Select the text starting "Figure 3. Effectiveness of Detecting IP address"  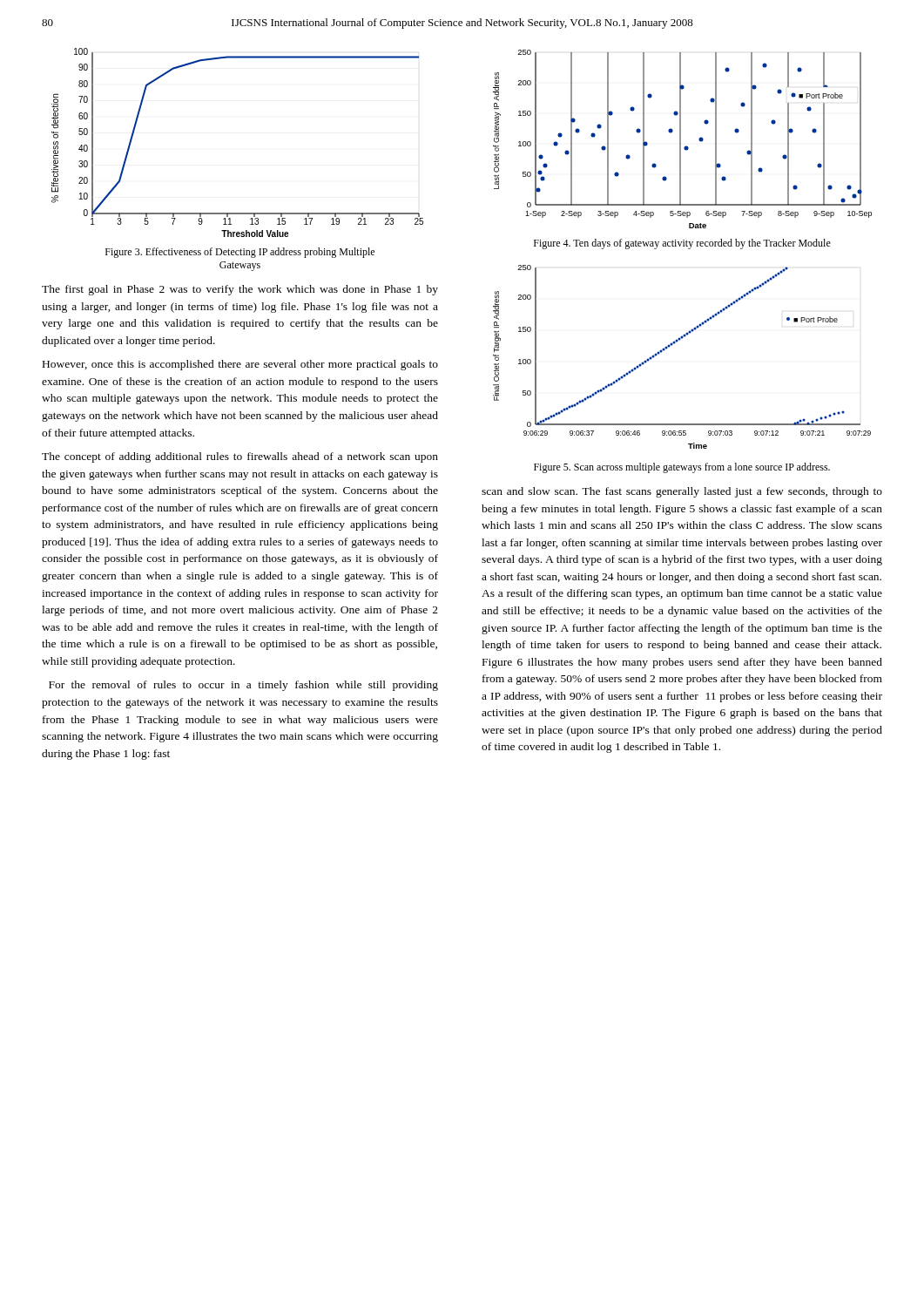240,258
